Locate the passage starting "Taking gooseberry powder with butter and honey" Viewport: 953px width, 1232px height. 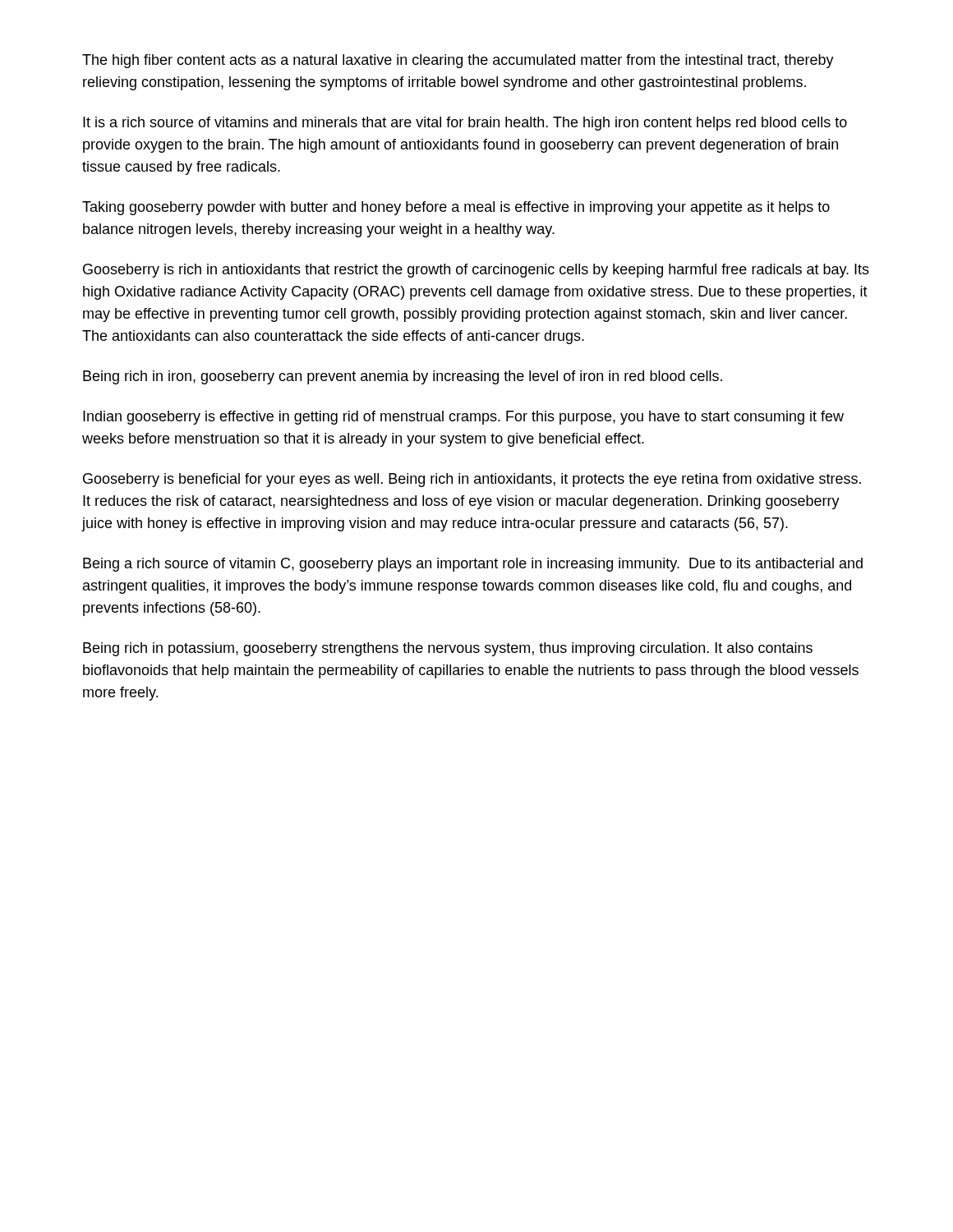coord(456,218)
